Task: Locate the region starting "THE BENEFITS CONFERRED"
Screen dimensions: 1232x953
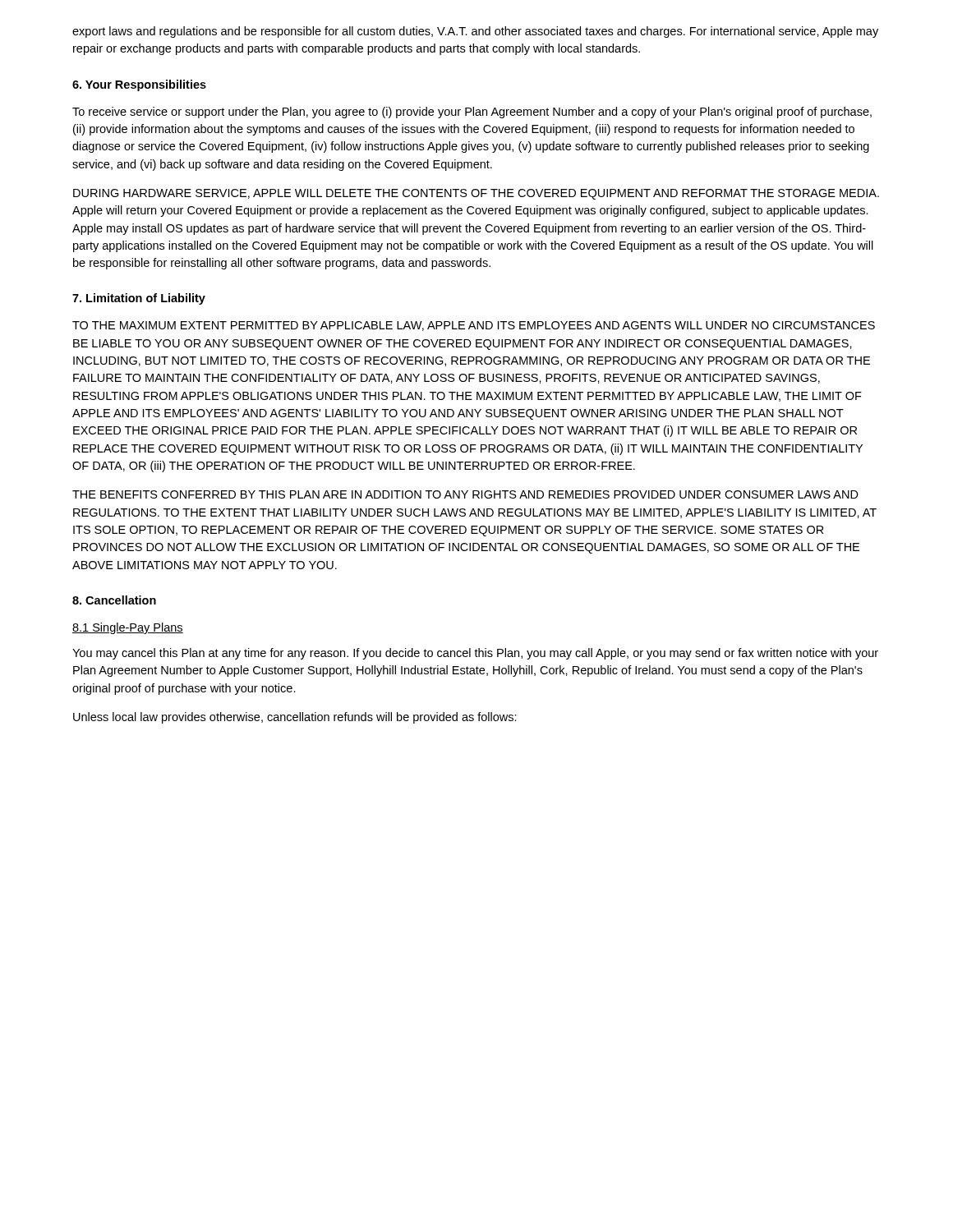Action: (x=474, y=530)
